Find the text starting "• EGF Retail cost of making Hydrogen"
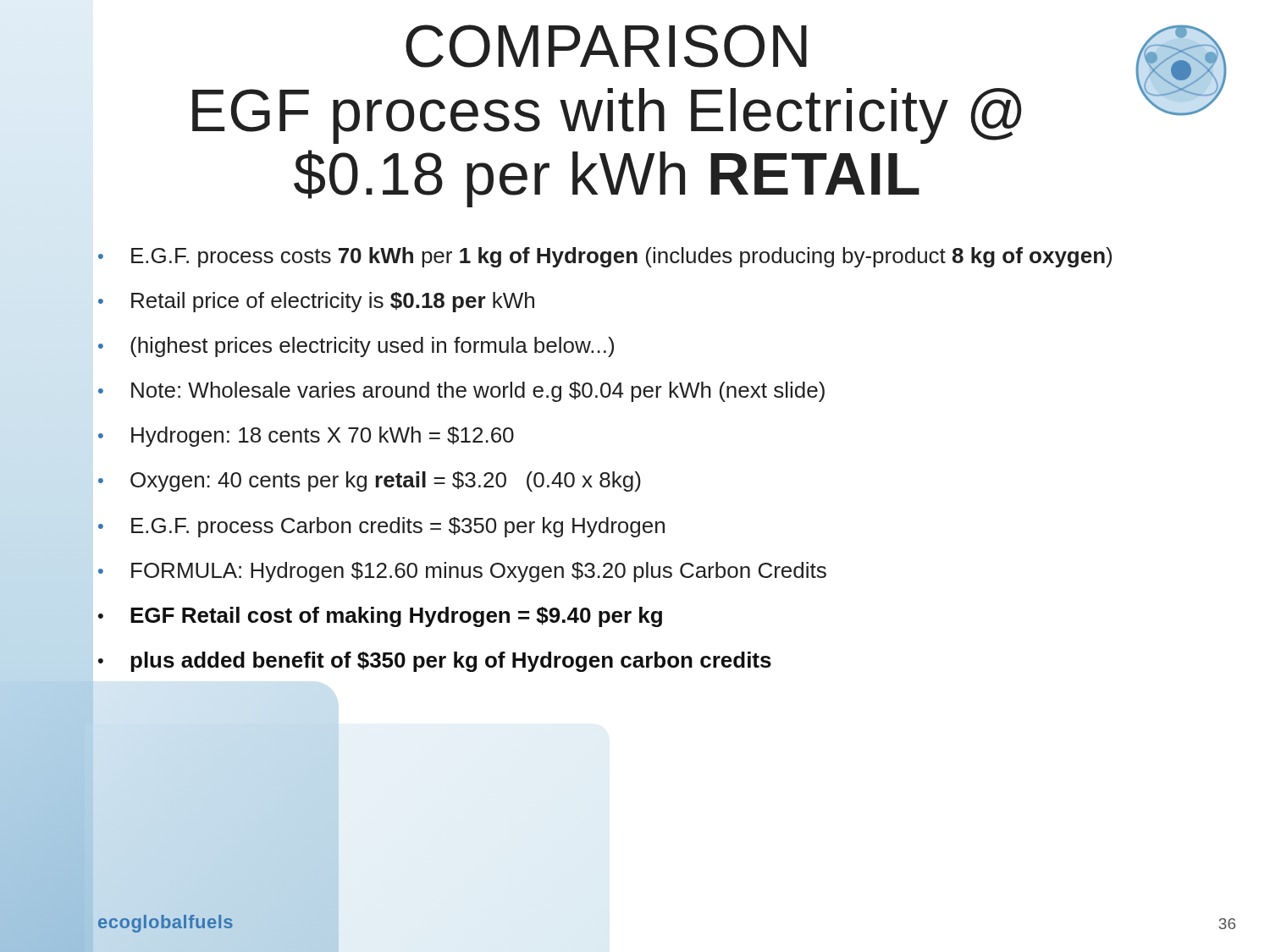 (658, 615)
